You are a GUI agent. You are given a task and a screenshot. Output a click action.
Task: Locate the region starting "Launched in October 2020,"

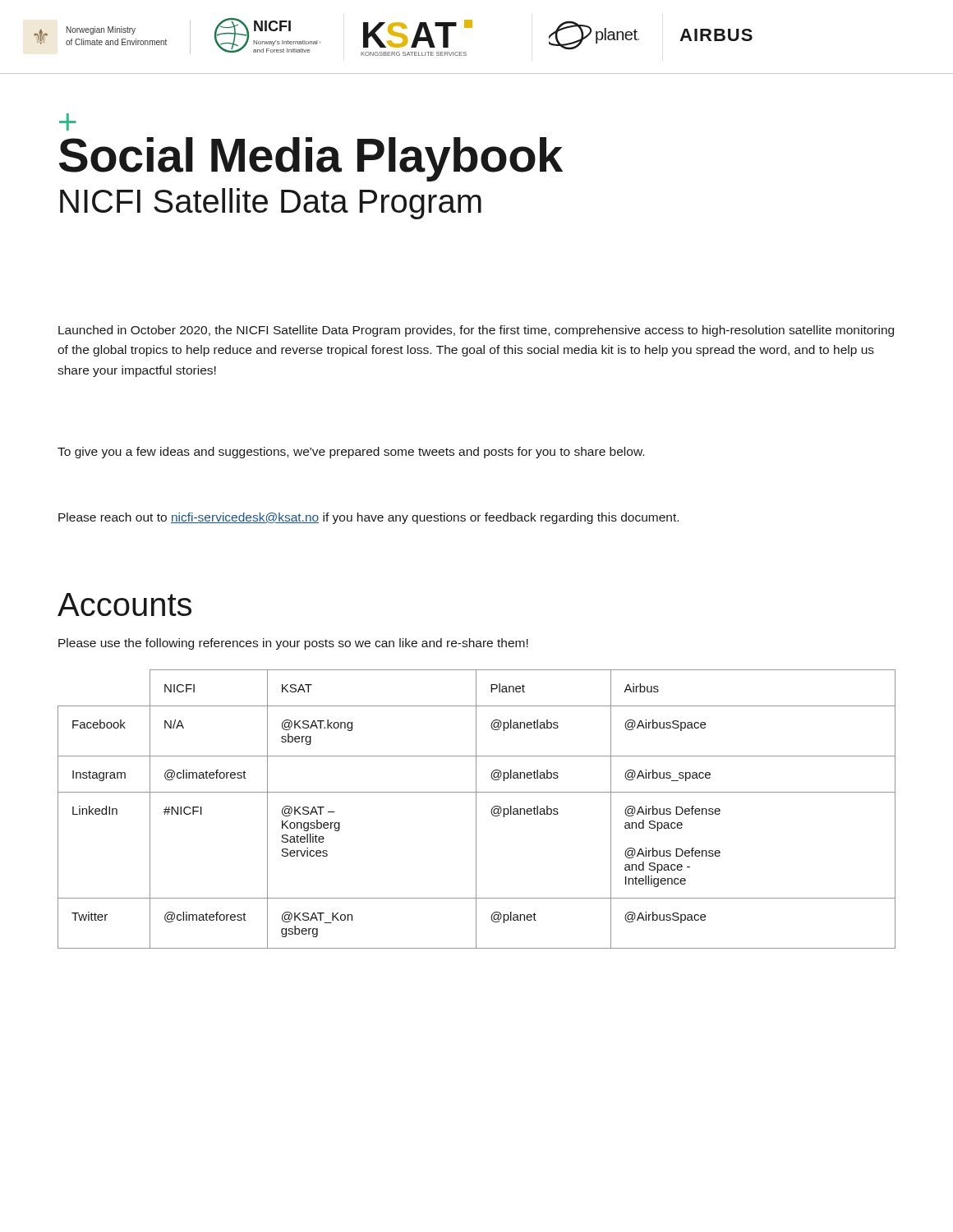(476, 350)
